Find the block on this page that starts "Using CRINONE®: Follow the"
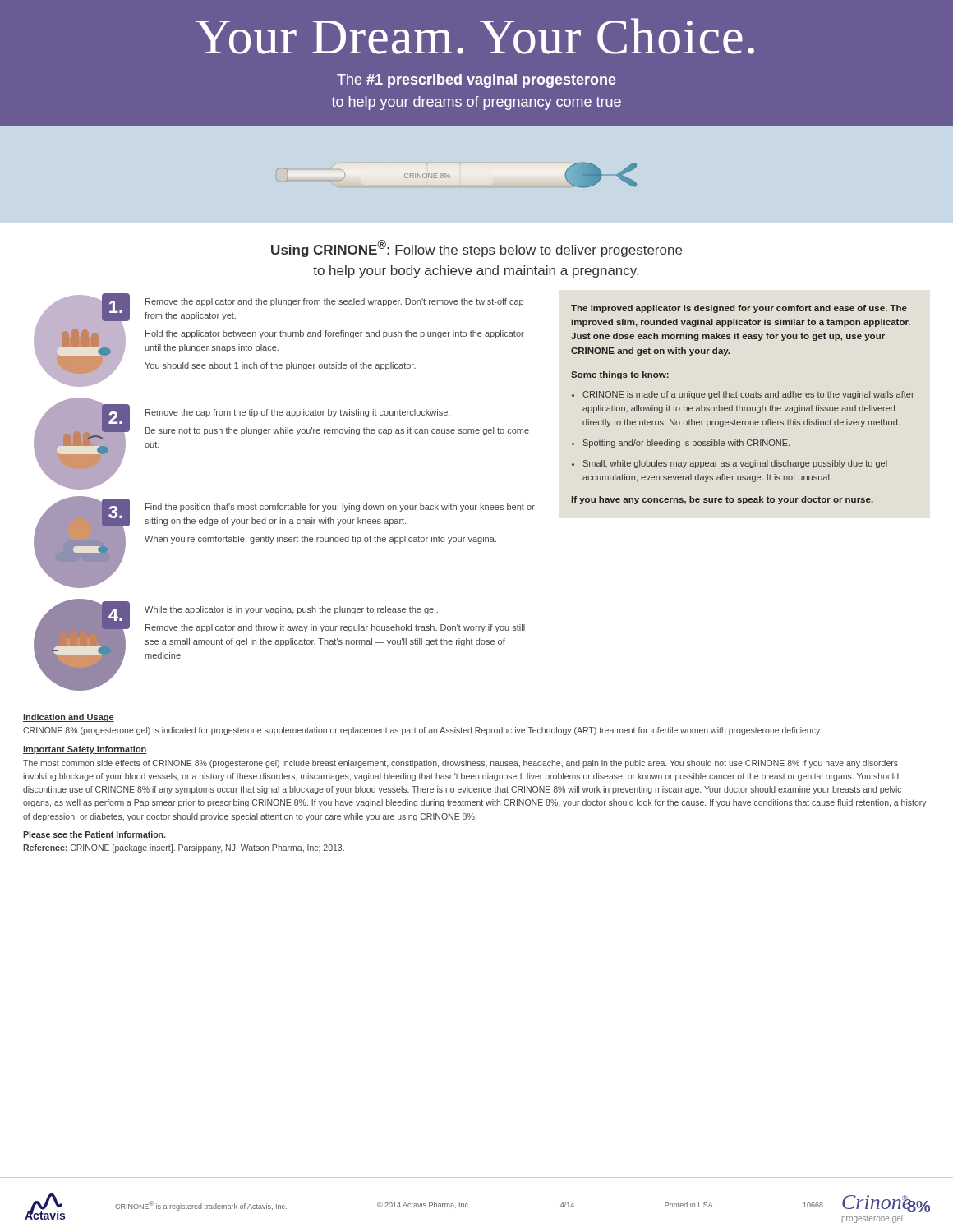The height and width of the screenshot is (1232, 953). coord(476,259)
